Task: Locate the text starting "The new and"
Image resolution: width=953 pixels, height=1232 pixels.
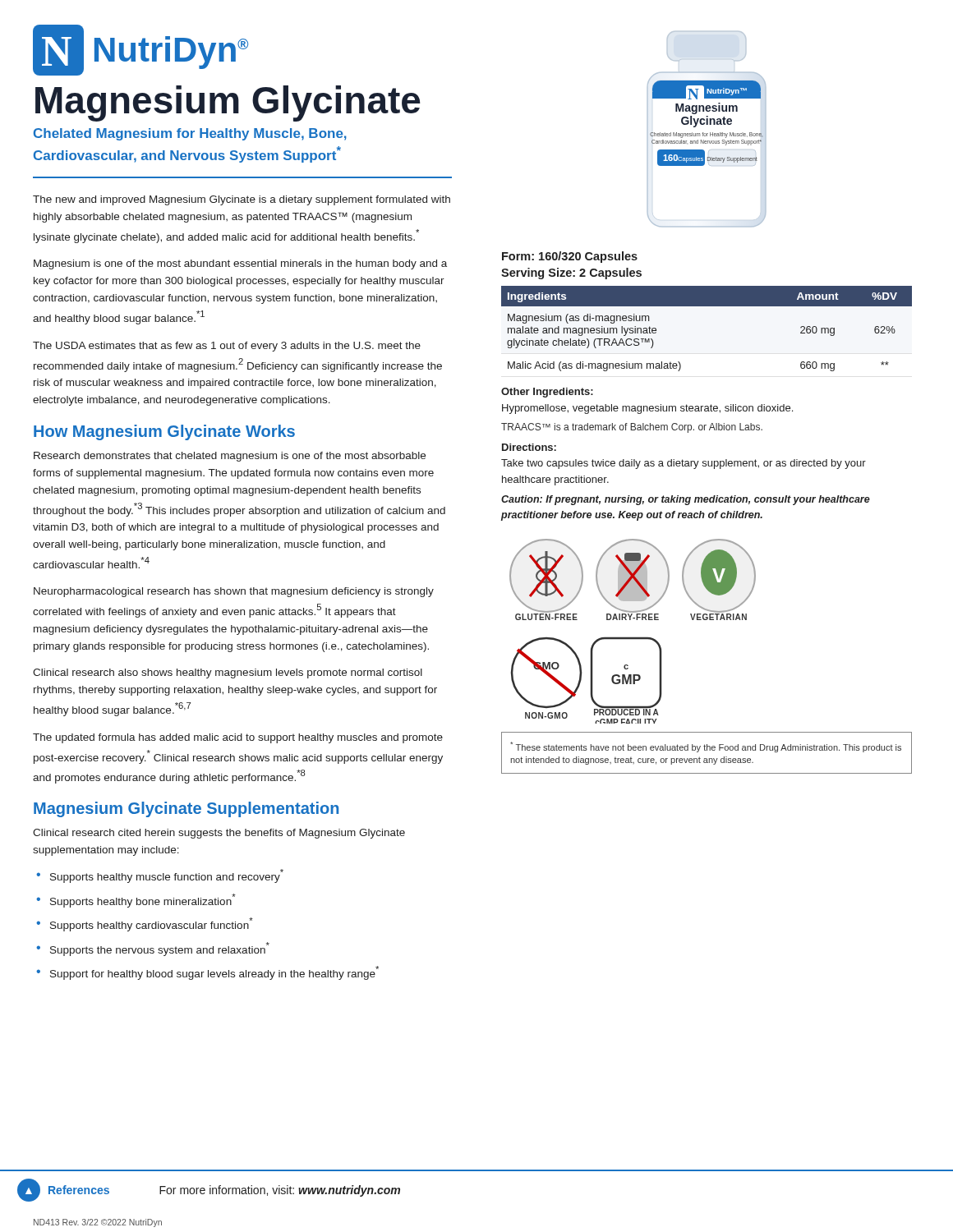Action: click(242, 218)
